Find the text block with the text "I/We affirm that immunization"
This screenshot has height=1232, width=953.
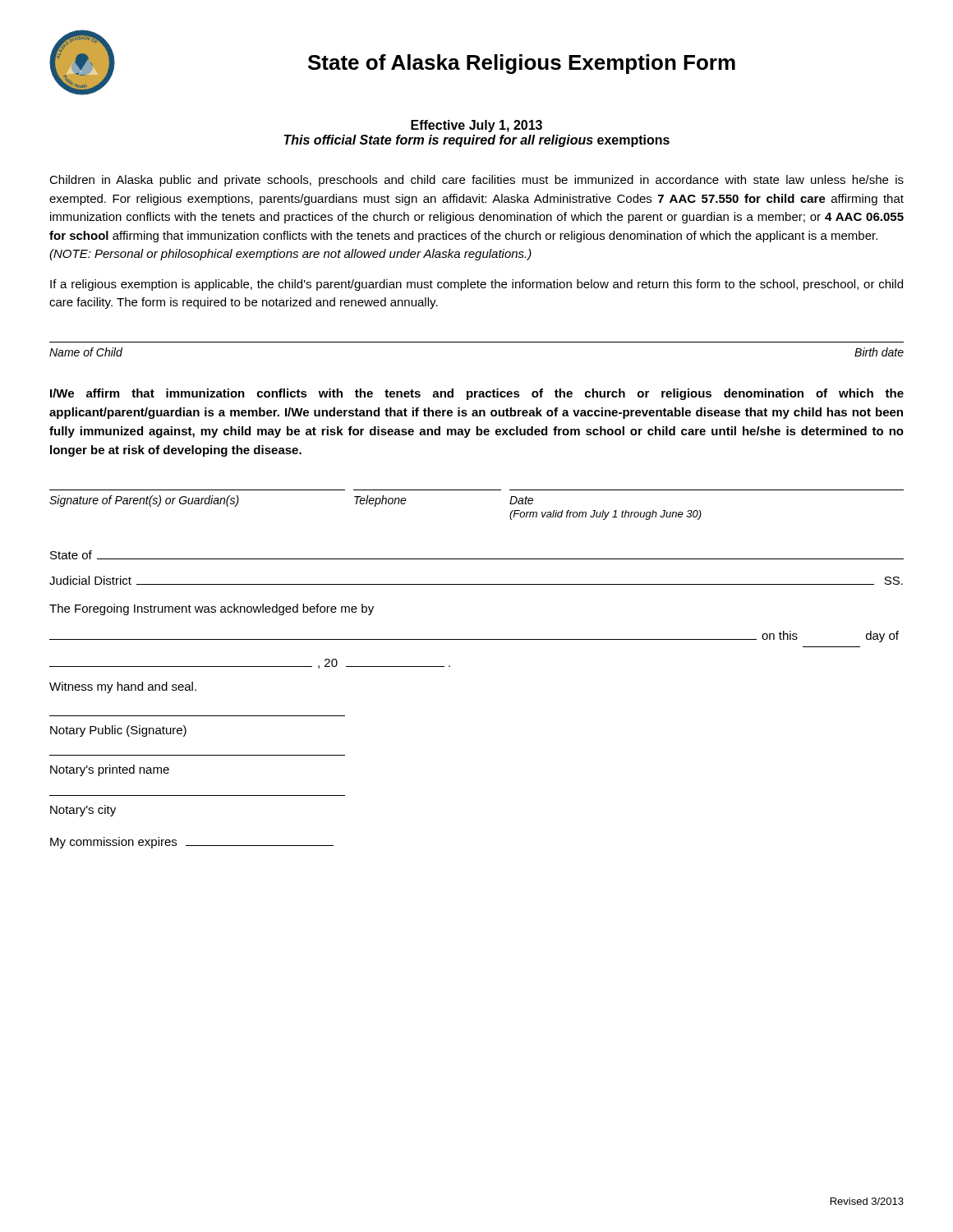coord(476,421)
